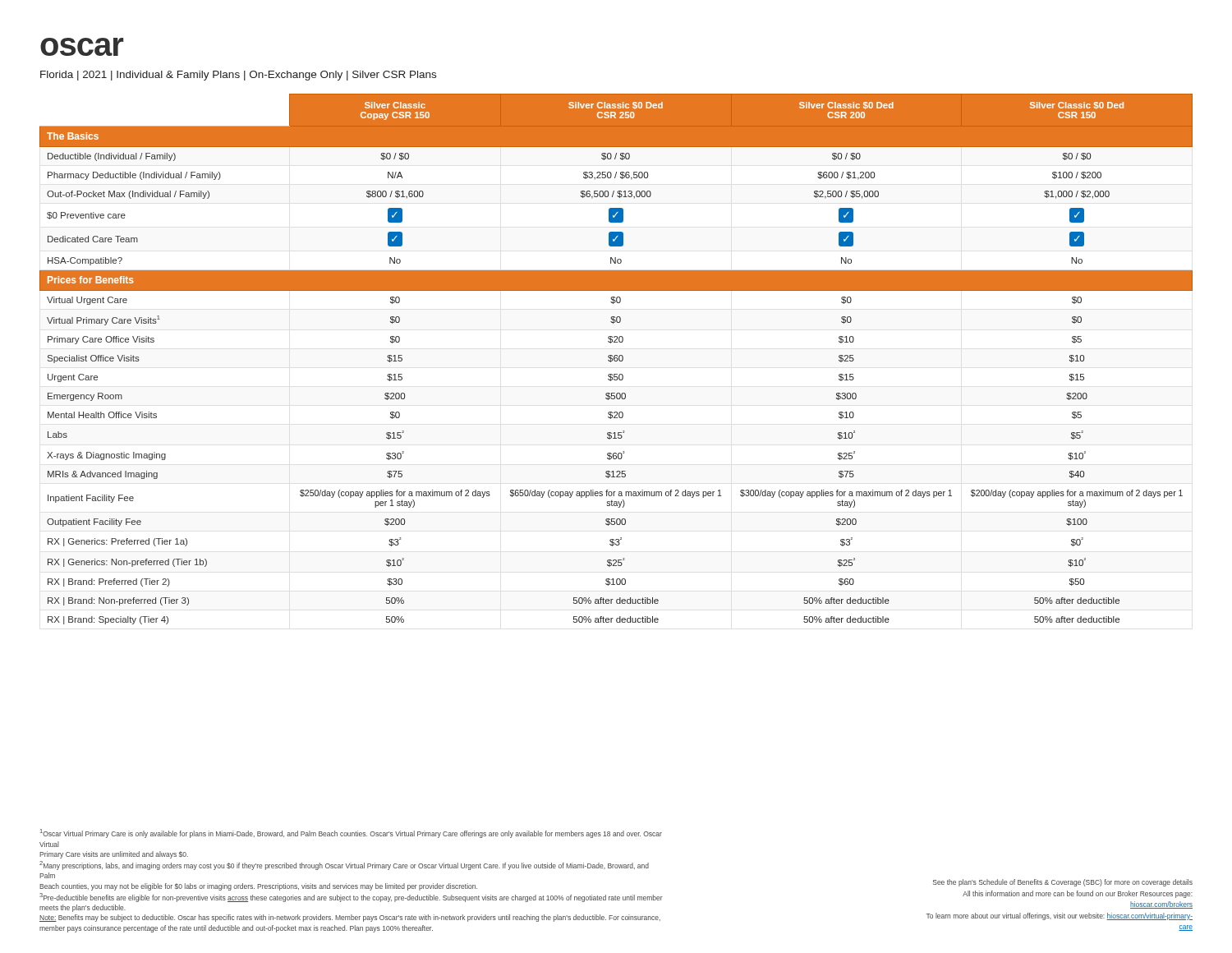Image resolution: width=1232 pixels, height=953 pixels.
Task: Locate the block starting "See the plan's Schedule of Benefits &"
Action: coord(1059,905)
